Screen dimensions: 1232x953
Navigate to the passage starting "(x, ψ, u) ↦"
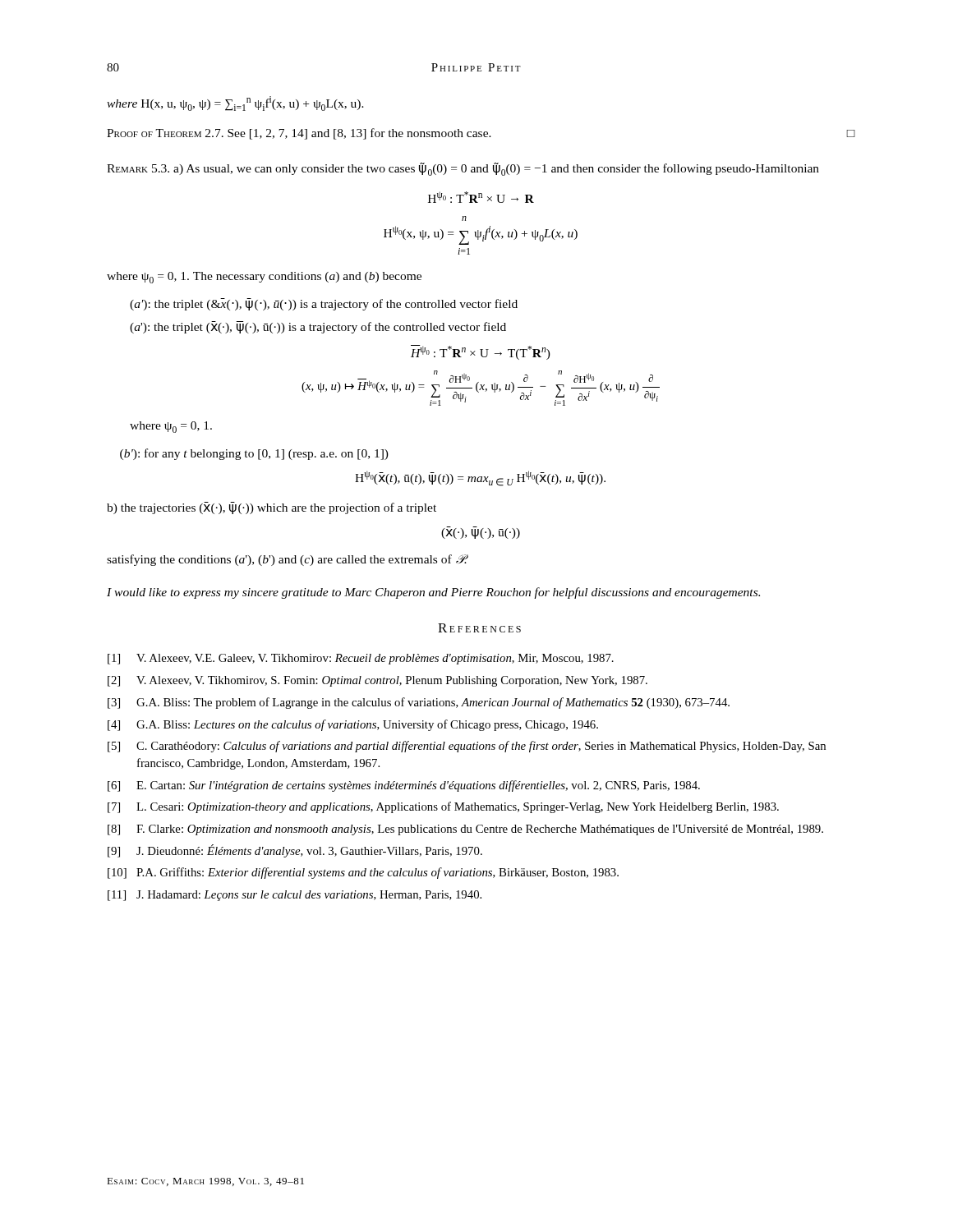[481, 388]
